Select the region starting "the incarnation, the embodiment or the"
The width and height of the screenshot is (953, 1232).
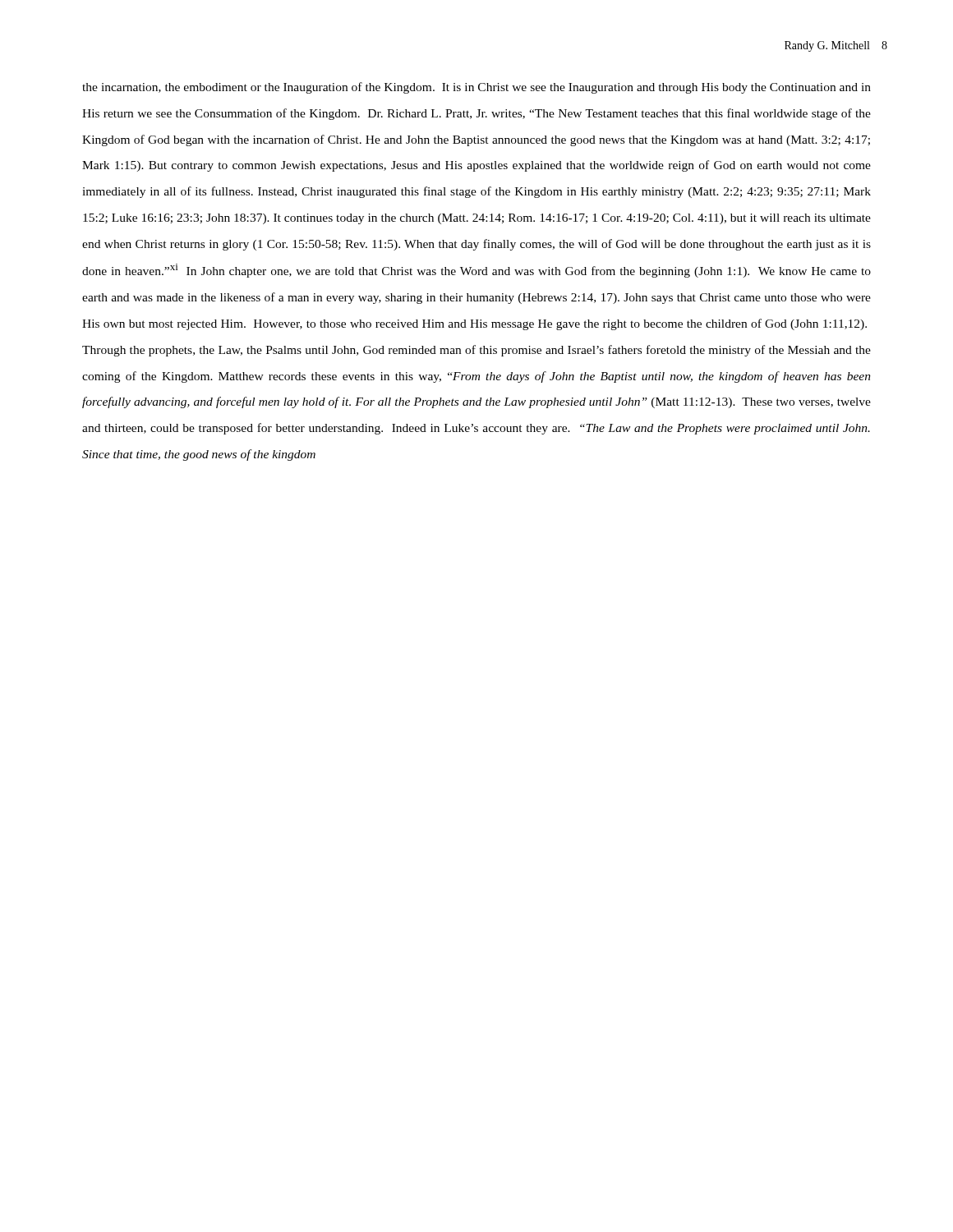[476, 270]
